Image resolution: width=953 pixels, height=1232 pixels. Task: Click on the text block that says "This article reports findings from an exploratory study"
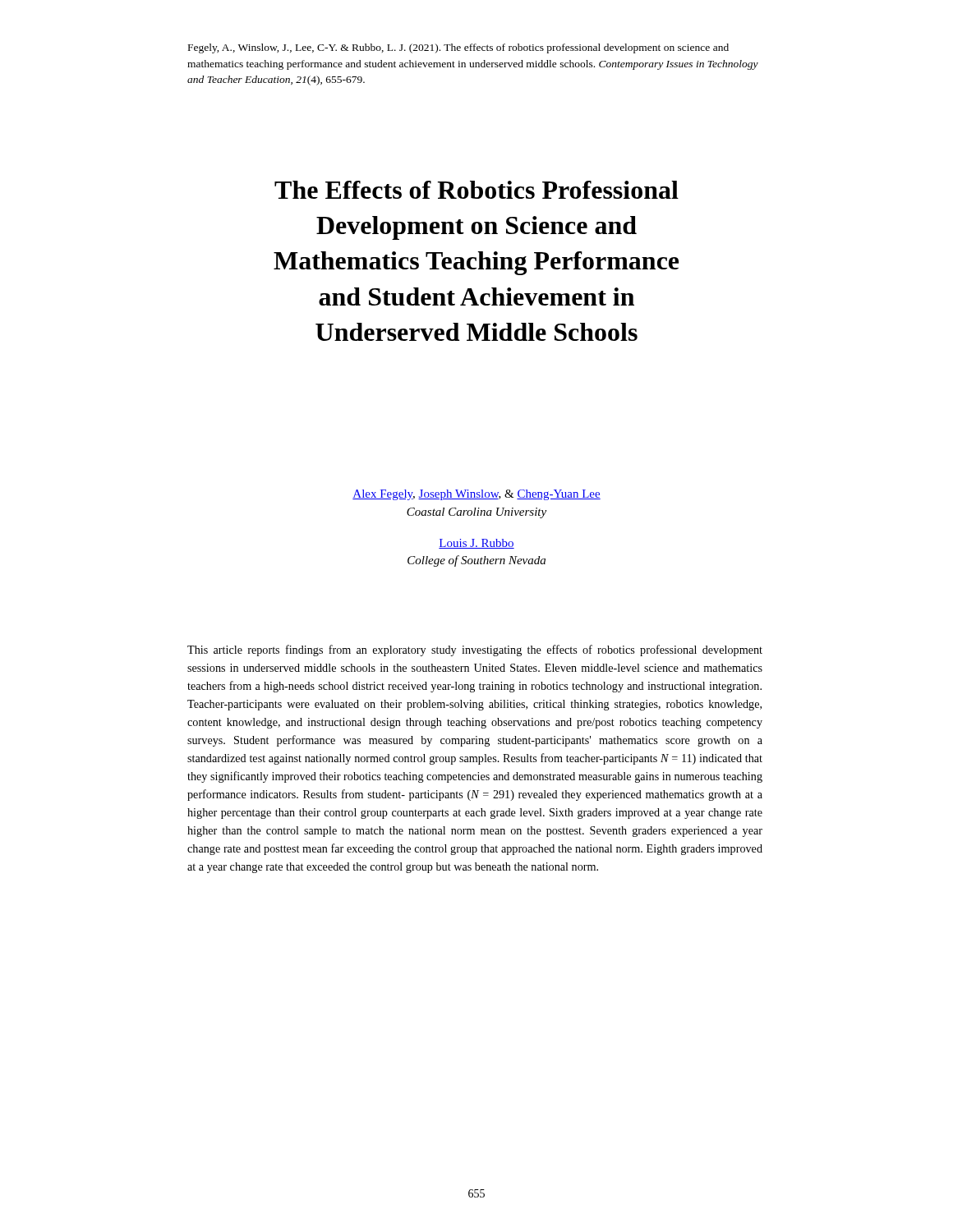[x=475, y=758]
